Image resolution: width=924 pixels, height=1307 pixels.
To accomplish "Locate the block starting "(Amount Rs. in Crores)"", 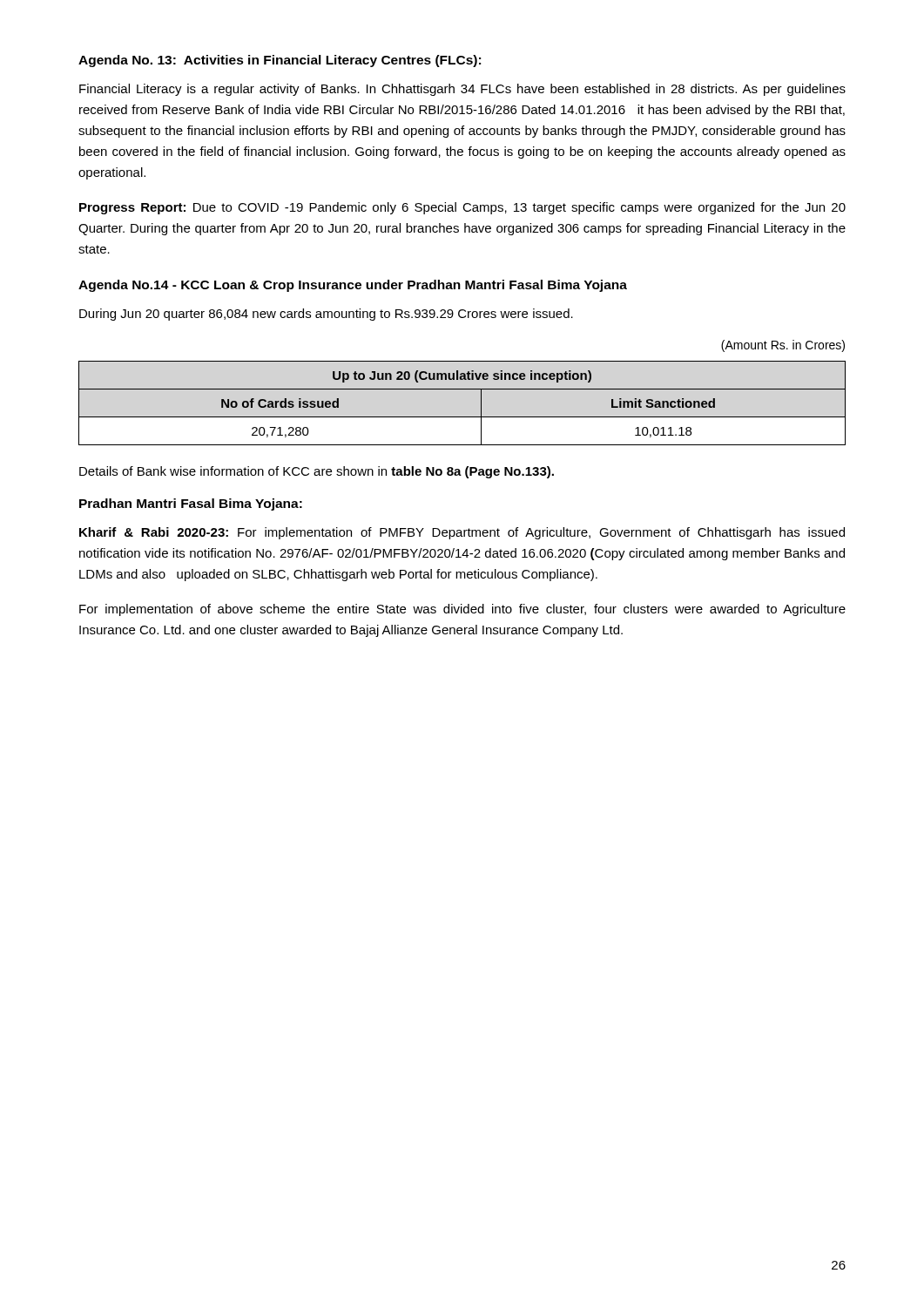I will coord(783,345).
